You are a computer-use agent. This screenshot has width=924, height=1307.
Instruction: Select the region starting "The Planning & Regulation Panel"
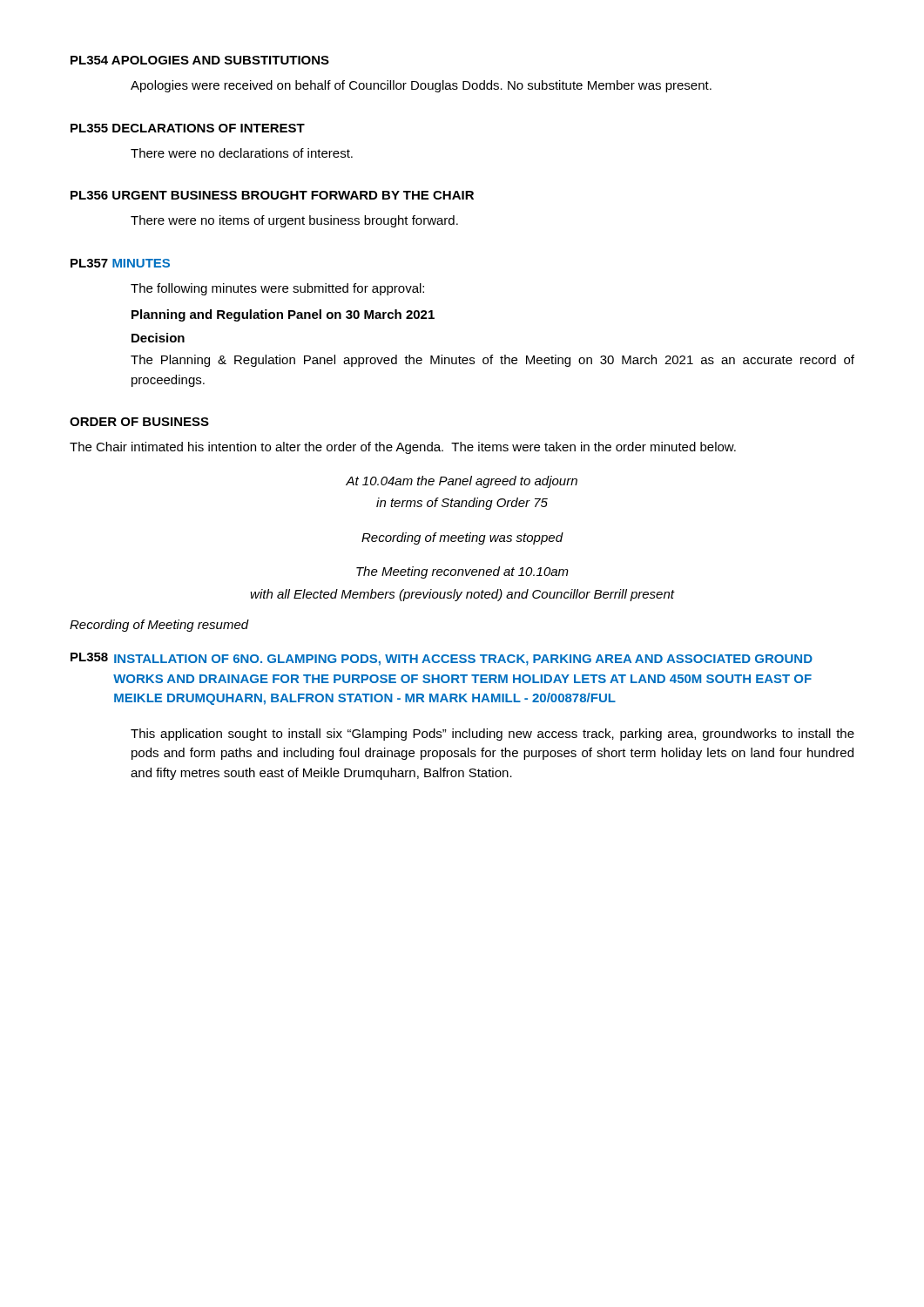click(x=492, y=369)
